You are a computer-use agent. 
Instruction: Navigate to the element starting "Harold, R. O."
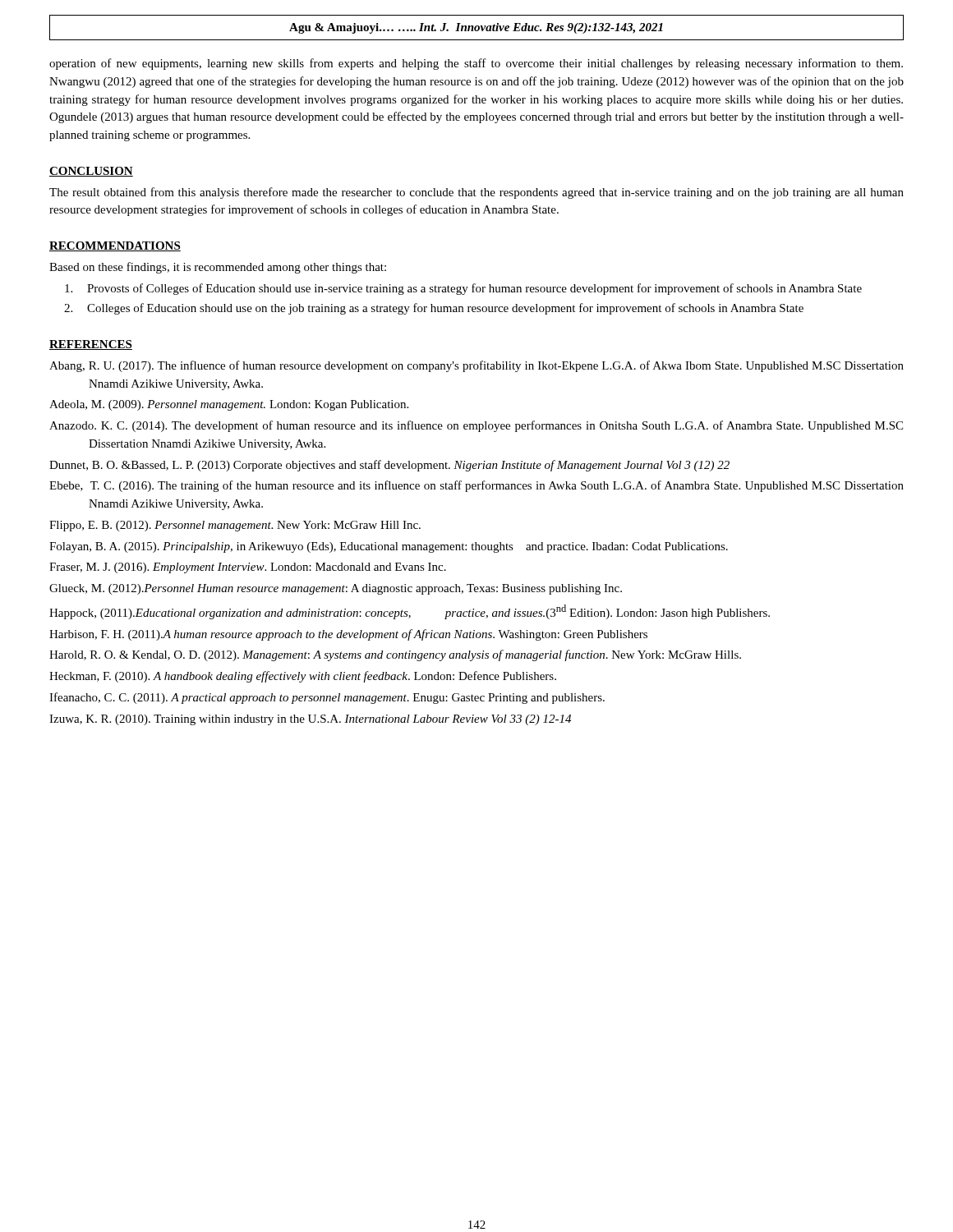(x=396, y=655)
